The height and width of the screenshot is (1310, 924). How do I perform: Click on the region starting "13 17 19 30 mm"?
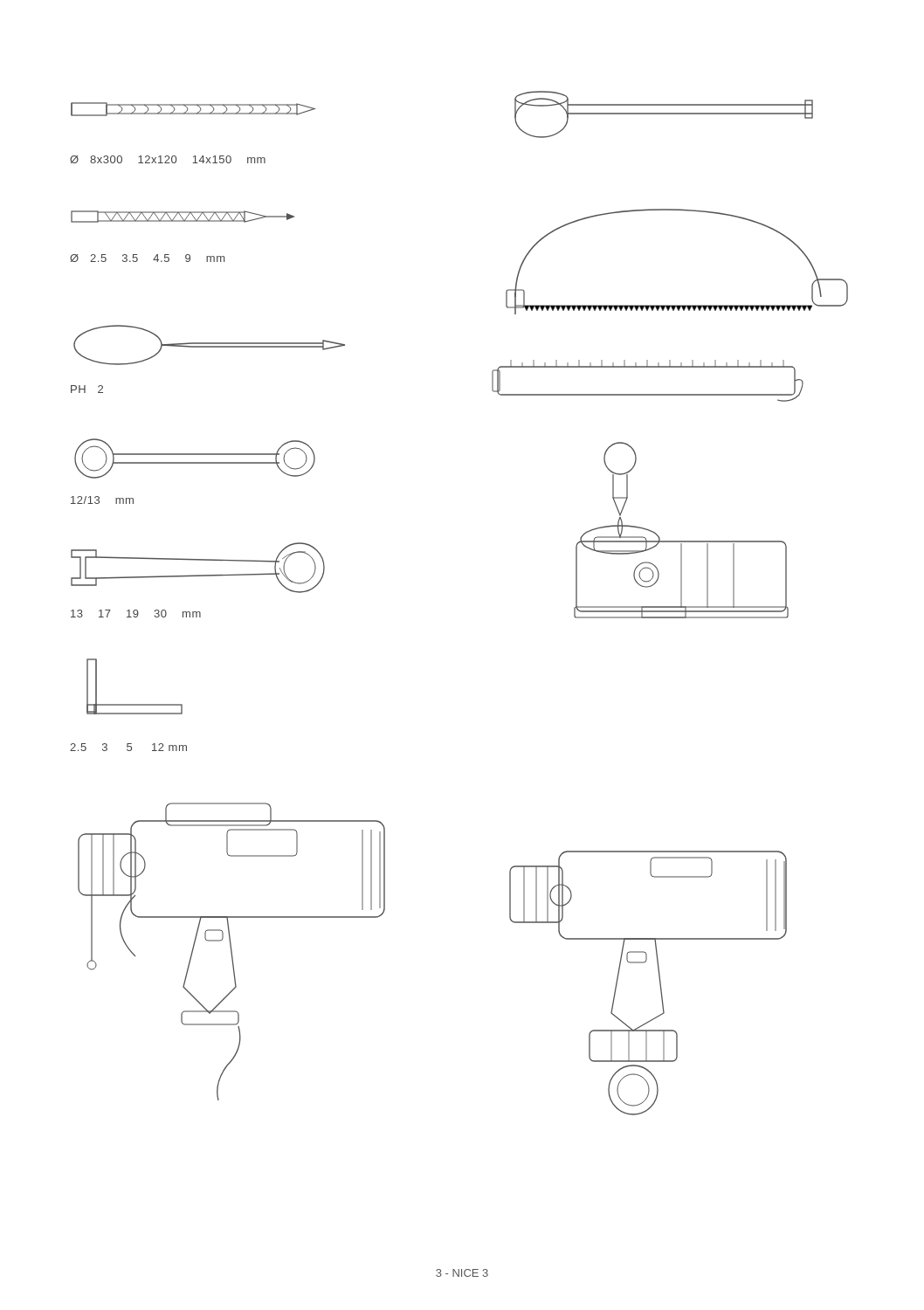[136, 613]
